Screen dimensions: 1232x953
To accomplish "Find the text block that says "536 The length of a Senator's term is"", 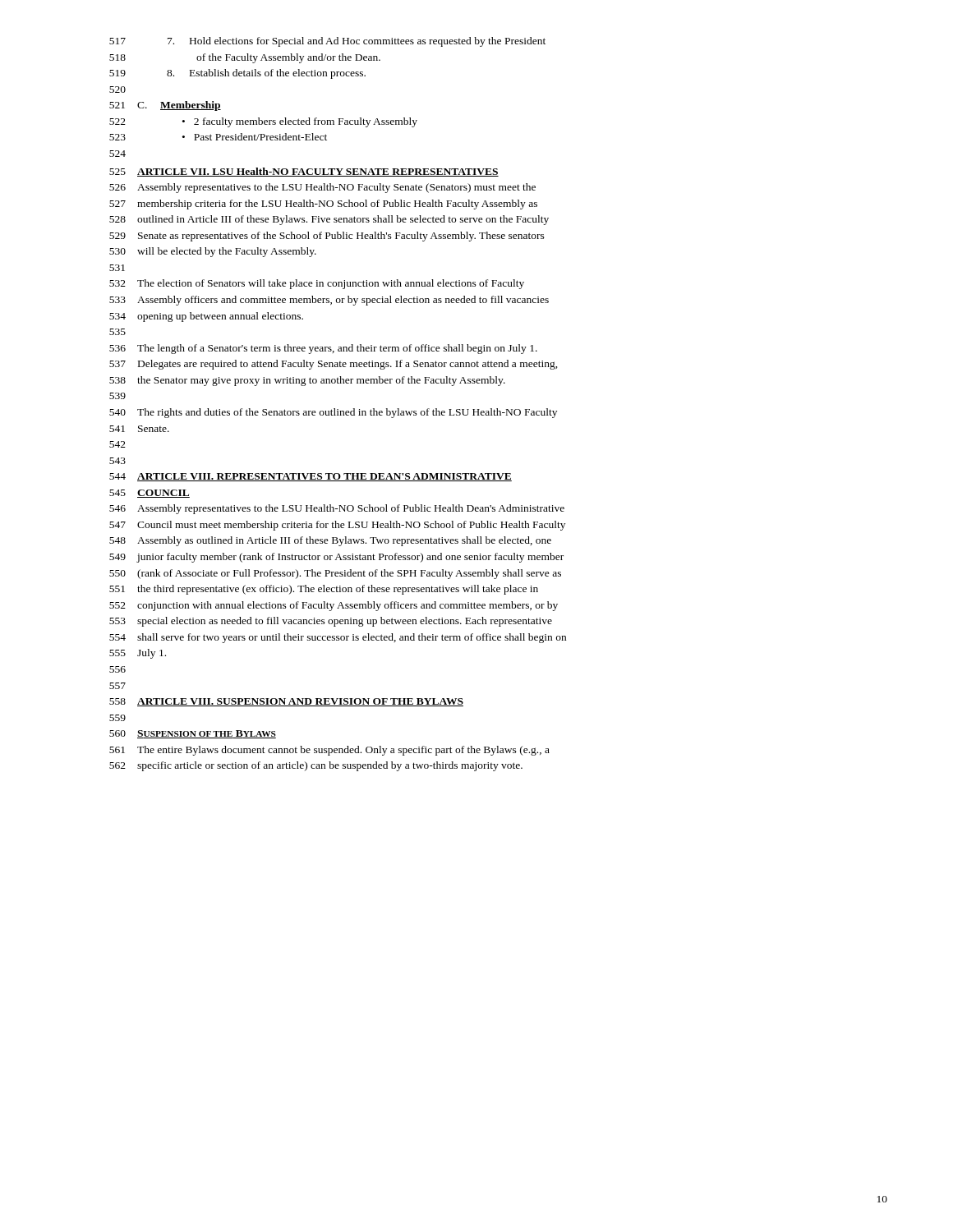I will pyautogui.click(x=489, y=364).
